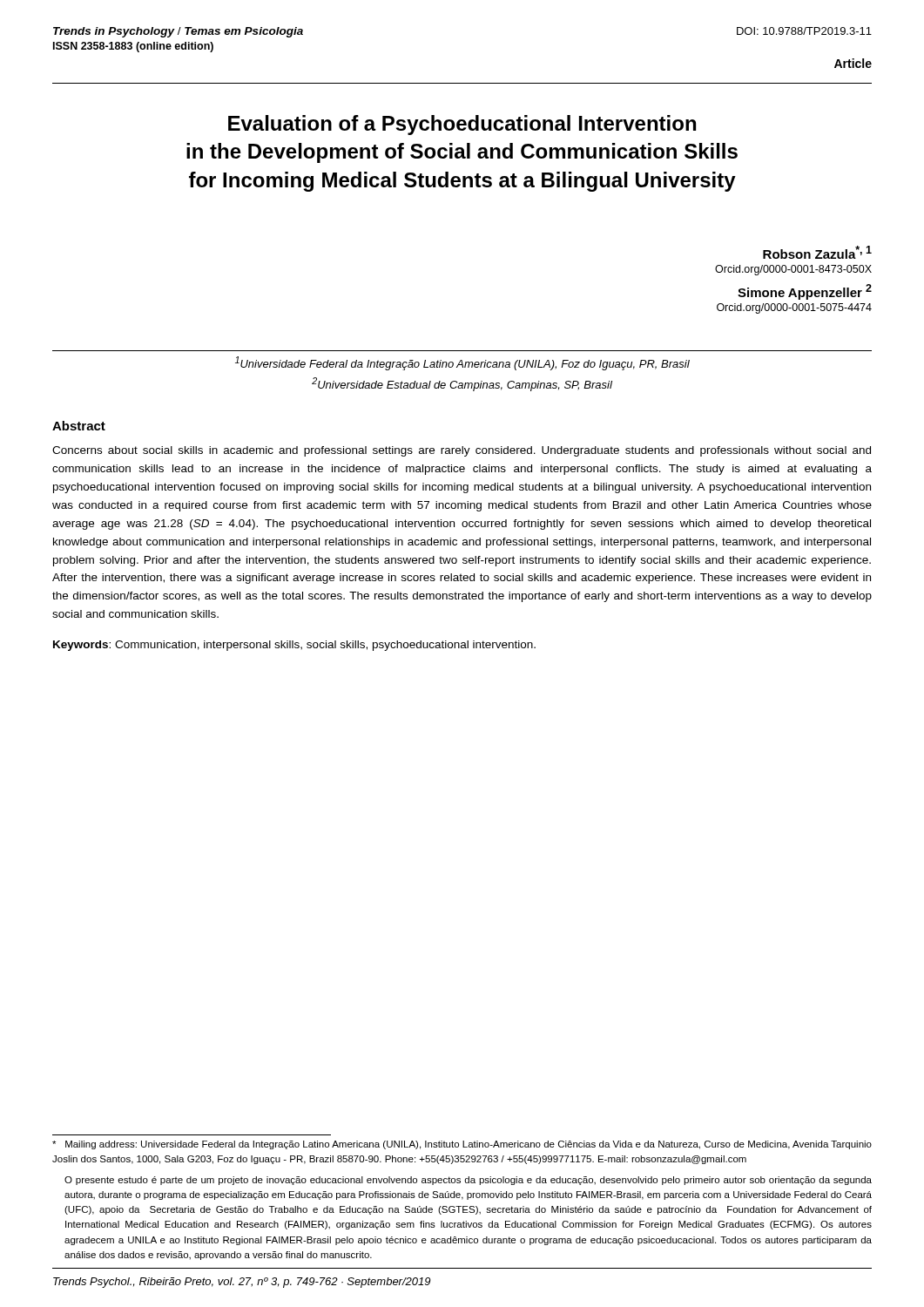Image resolution: width=924 pixels, height=1307 pixels.
Task: Locate the text "Robson Zazula*, 1 Orcid.org/0000-0001-8473-050X Simone Appenzeller 2 Orcid.org/0000-0001-5075-4474"
Action: [x=817, y=252]
